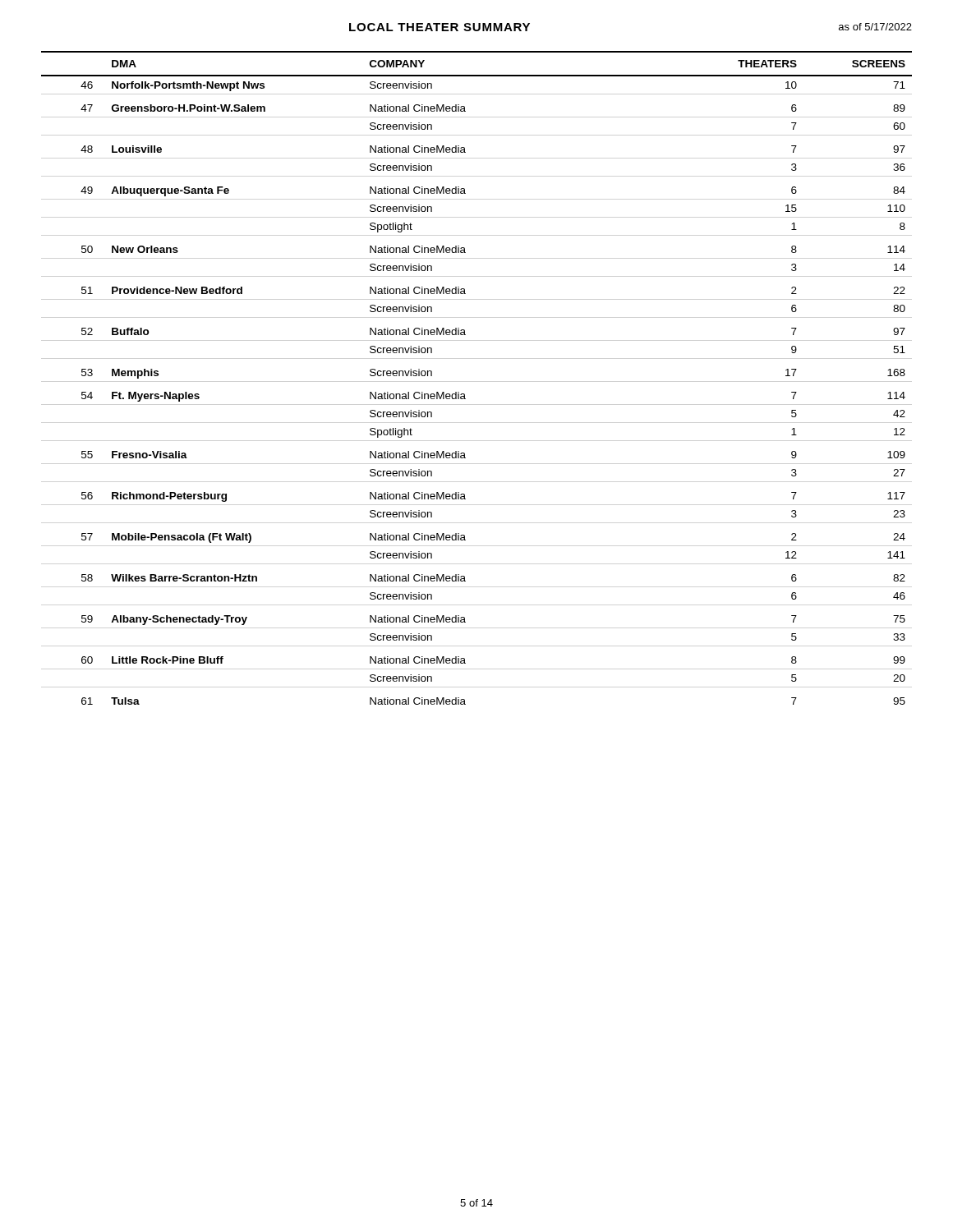Find the table that mentions "National CineMedia"
This screenshot has width=953, height=1232.
(x=476, y=380)
